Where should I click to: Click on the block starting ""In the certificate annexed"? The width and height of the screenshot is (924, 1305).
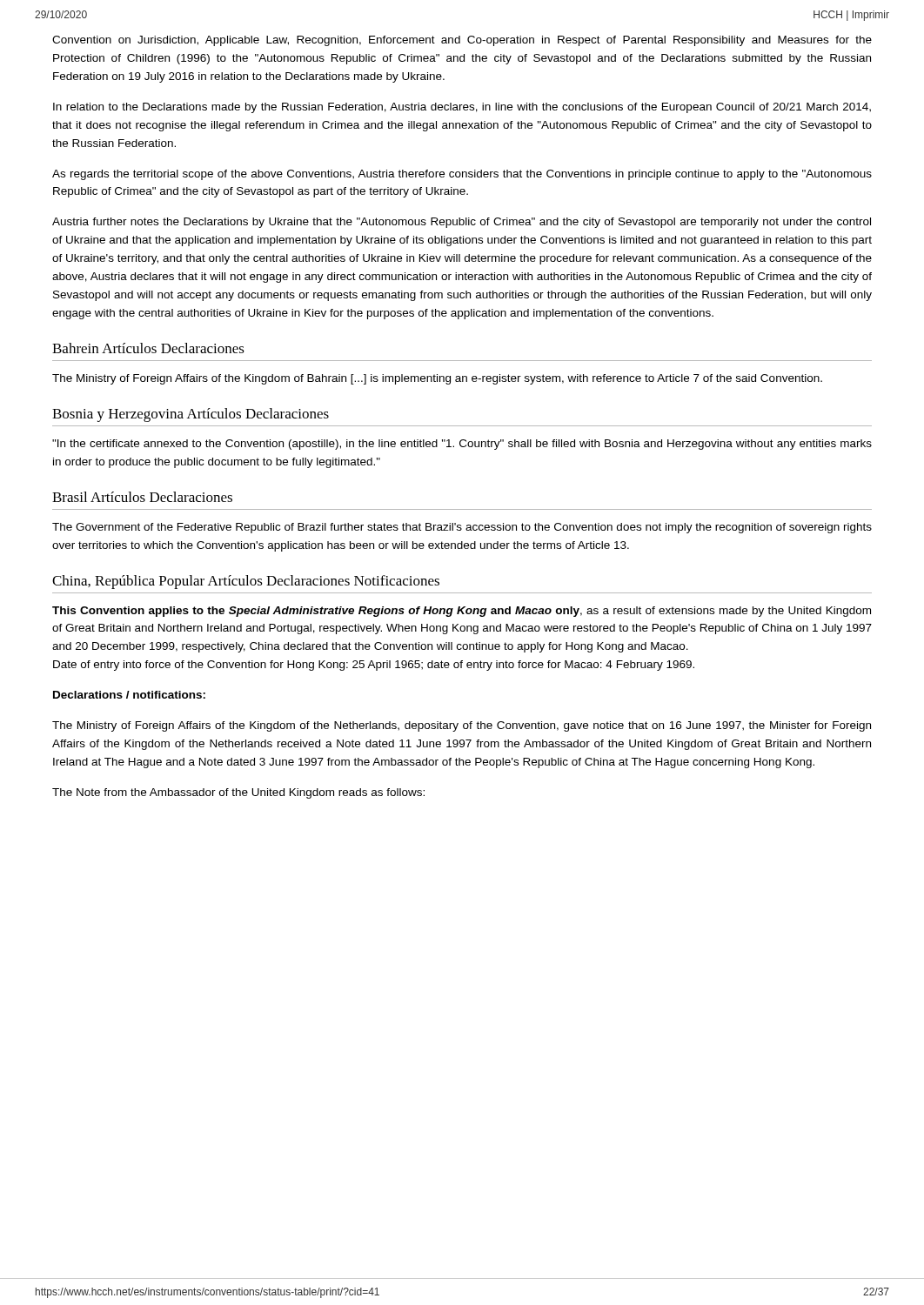tap(462, 452)
